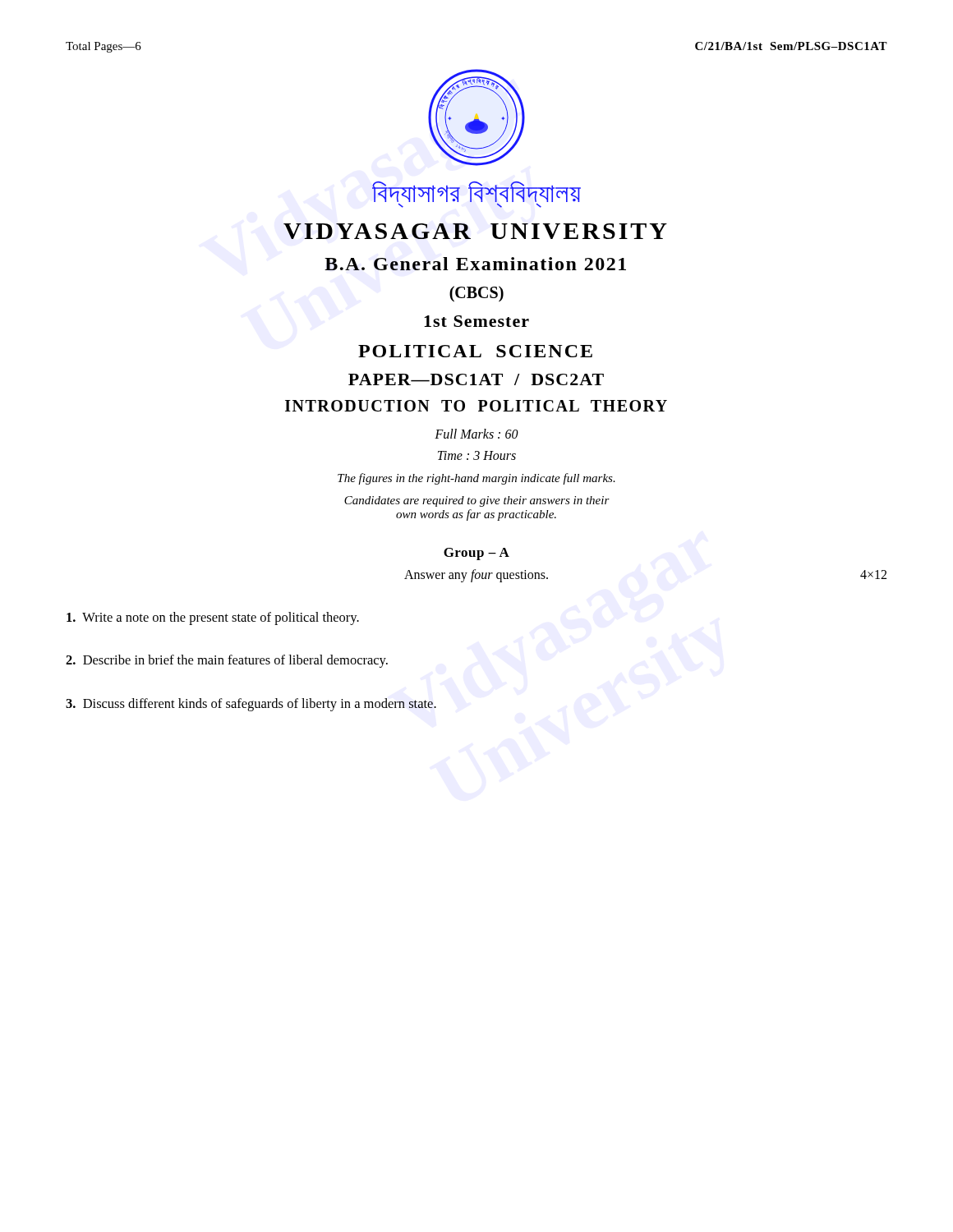
Task: Find the text block with the text "Candidates are required"
Action: point(476,507)
